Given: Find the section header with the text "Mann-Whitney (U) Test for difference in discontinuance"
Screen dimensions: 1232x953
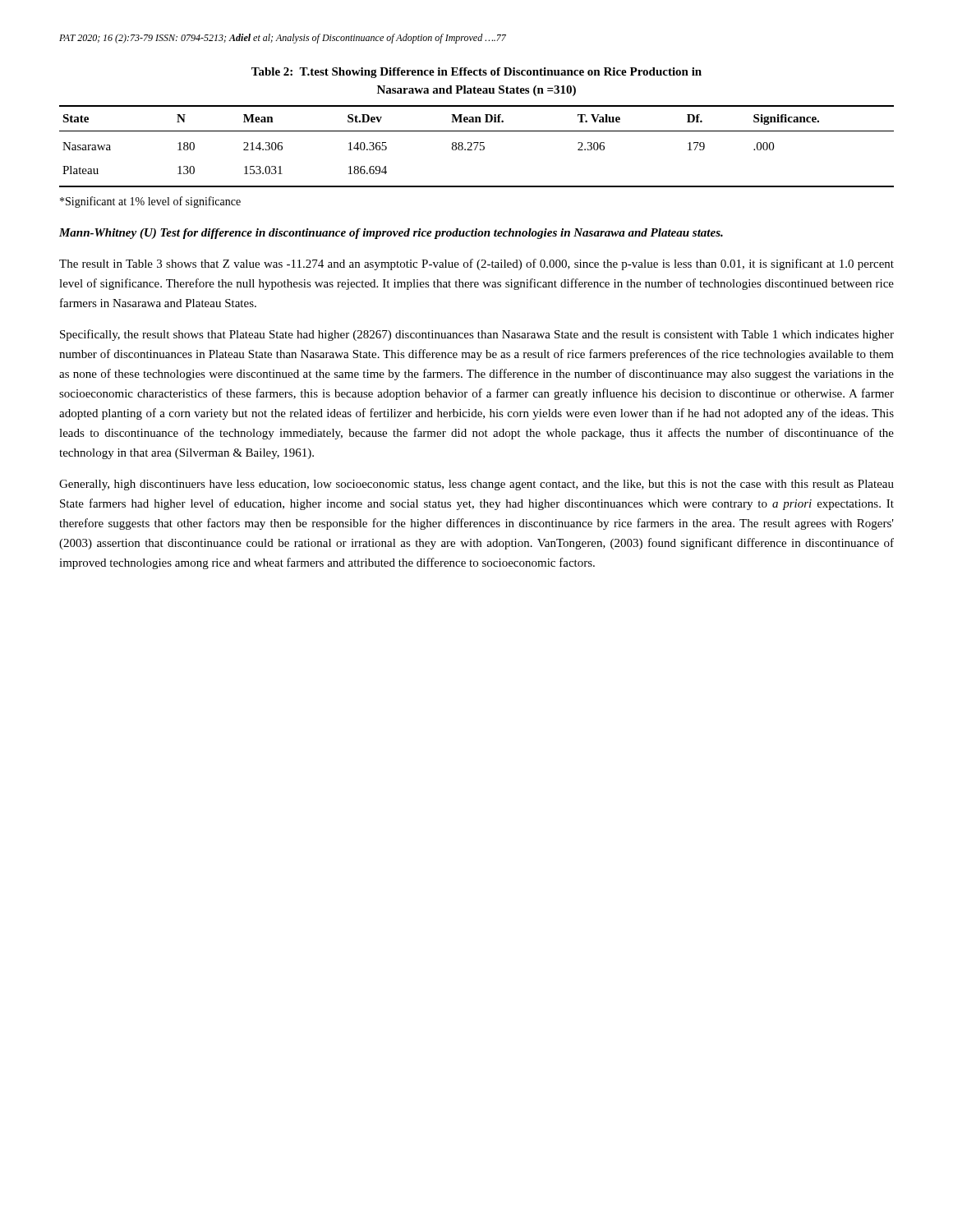Looking at the screenshot, I should [391, 233].
